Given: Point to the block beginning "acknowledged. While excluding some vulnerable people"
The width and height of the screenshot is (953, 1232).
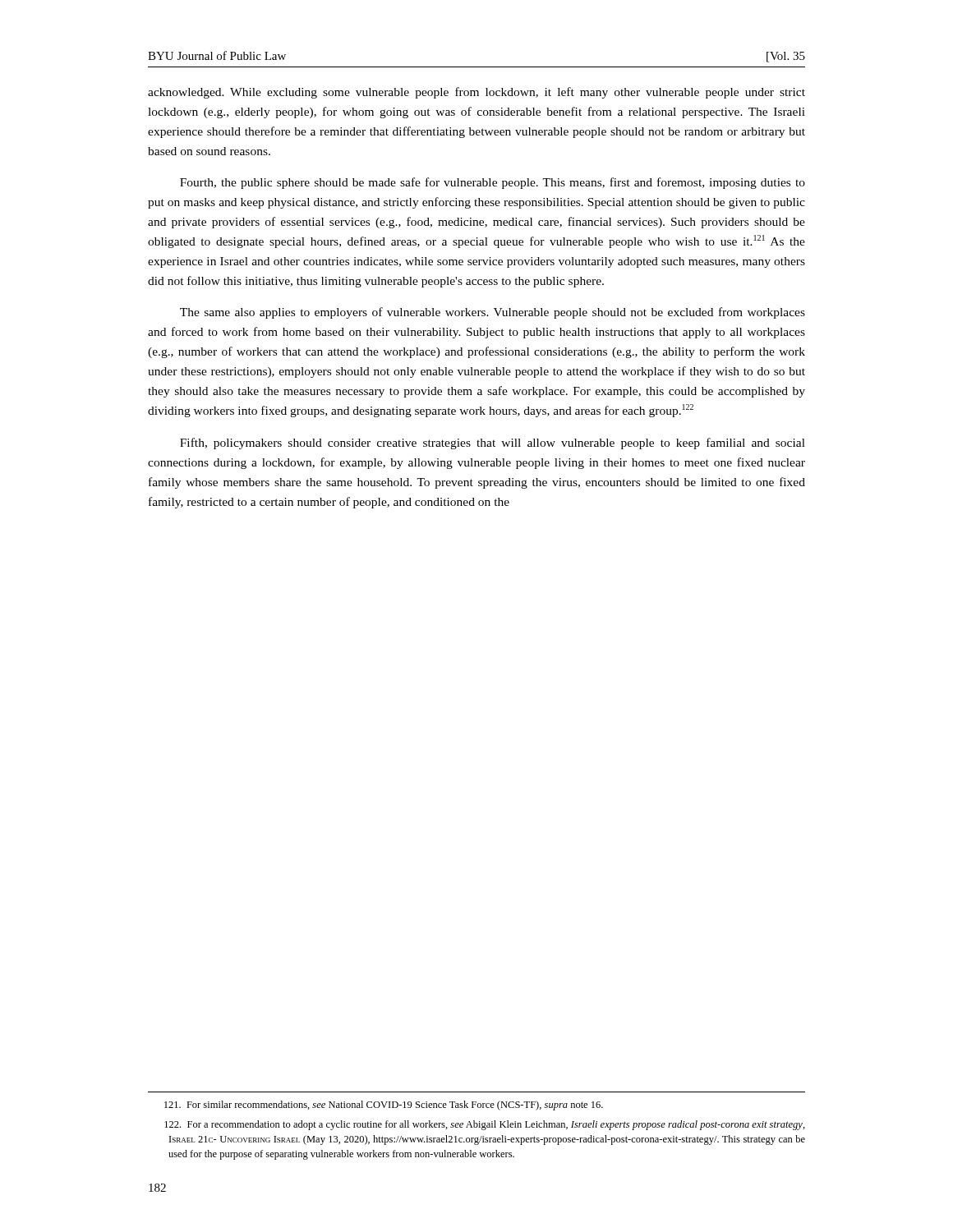Looking at the screenshot, I should click(476, 121).
